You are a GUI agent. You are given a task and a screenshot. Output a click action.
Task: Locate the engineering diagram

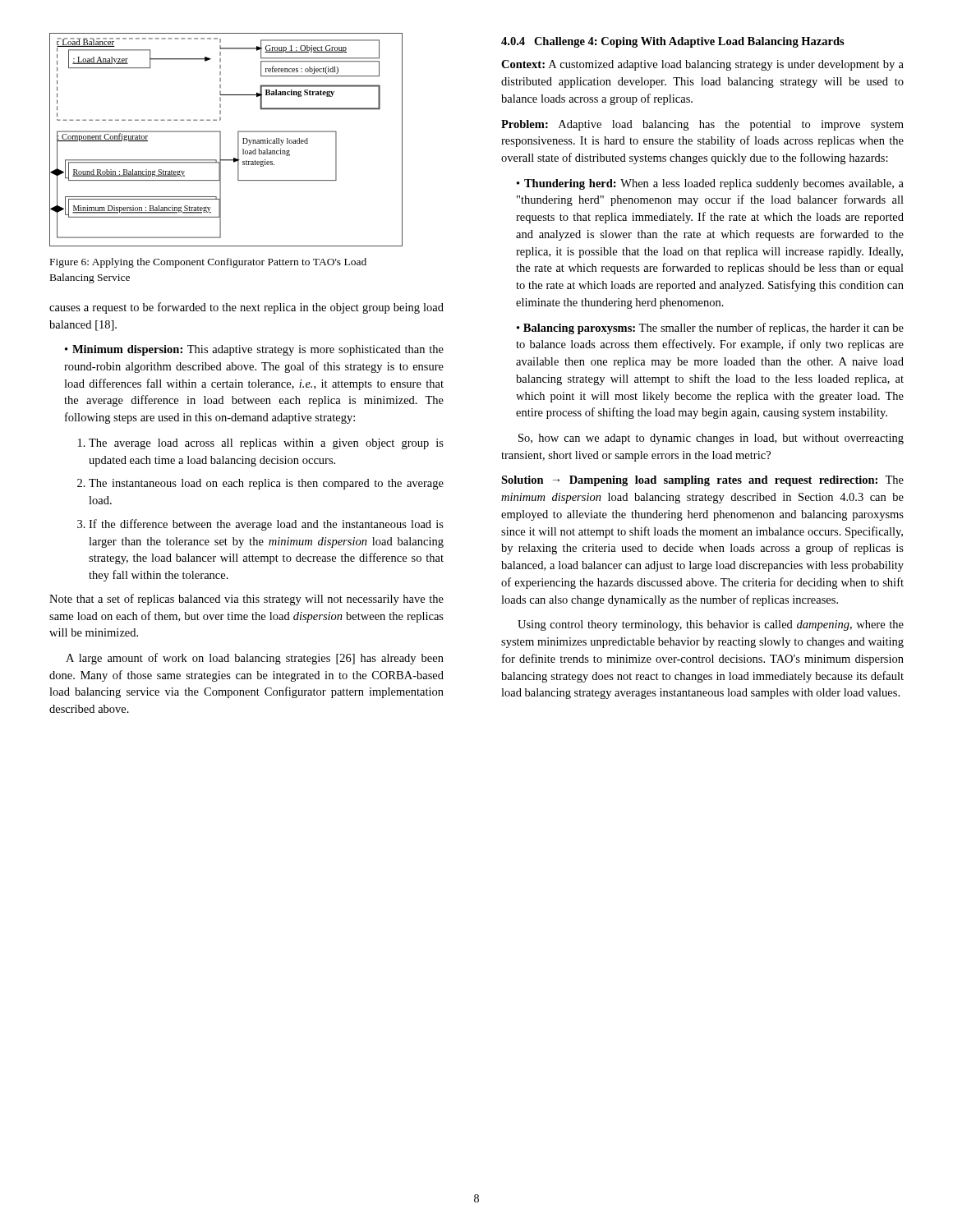[246, 140]
